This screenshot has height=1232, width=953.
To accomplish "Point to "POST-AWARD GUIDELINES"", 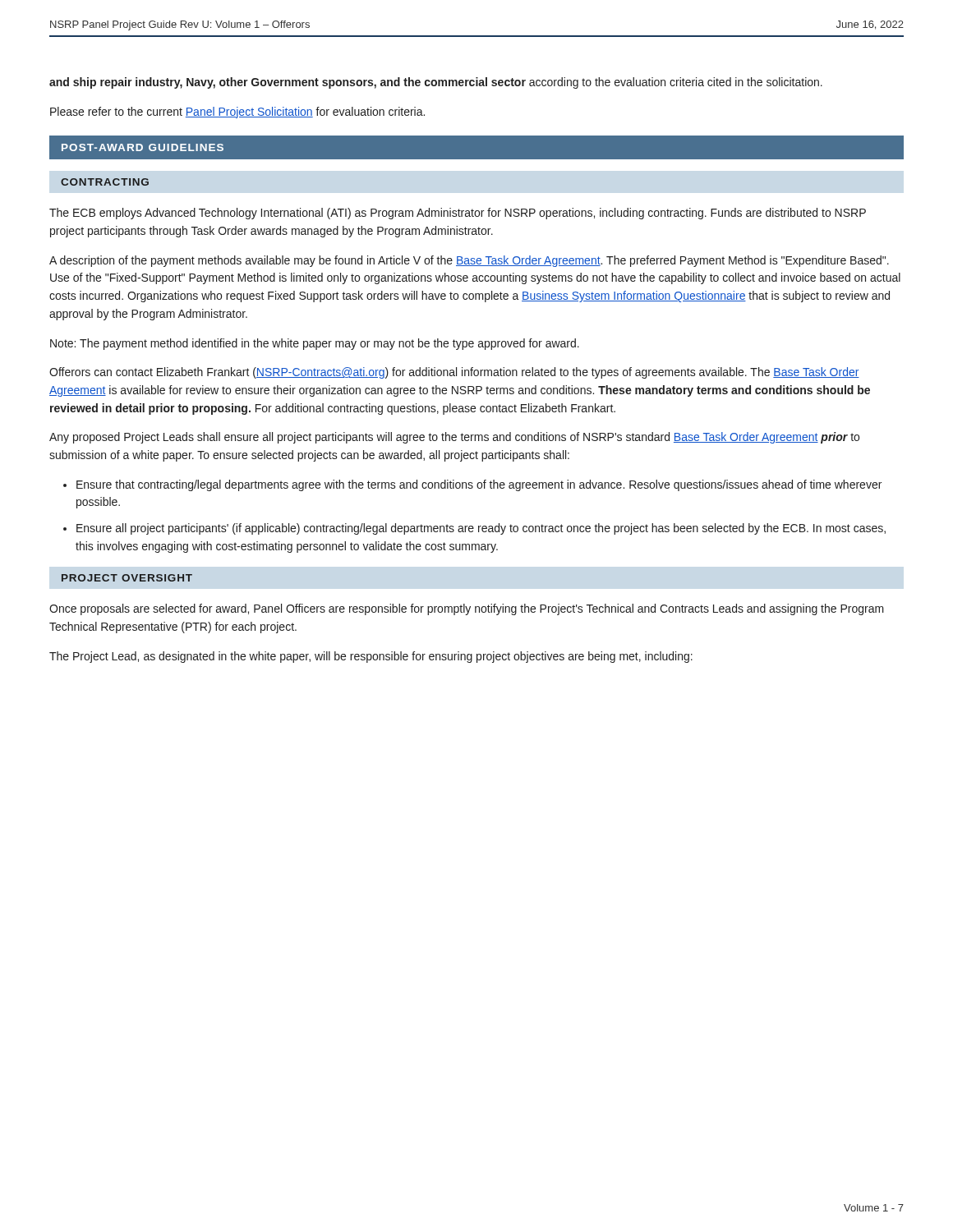I will click(143, 148).
